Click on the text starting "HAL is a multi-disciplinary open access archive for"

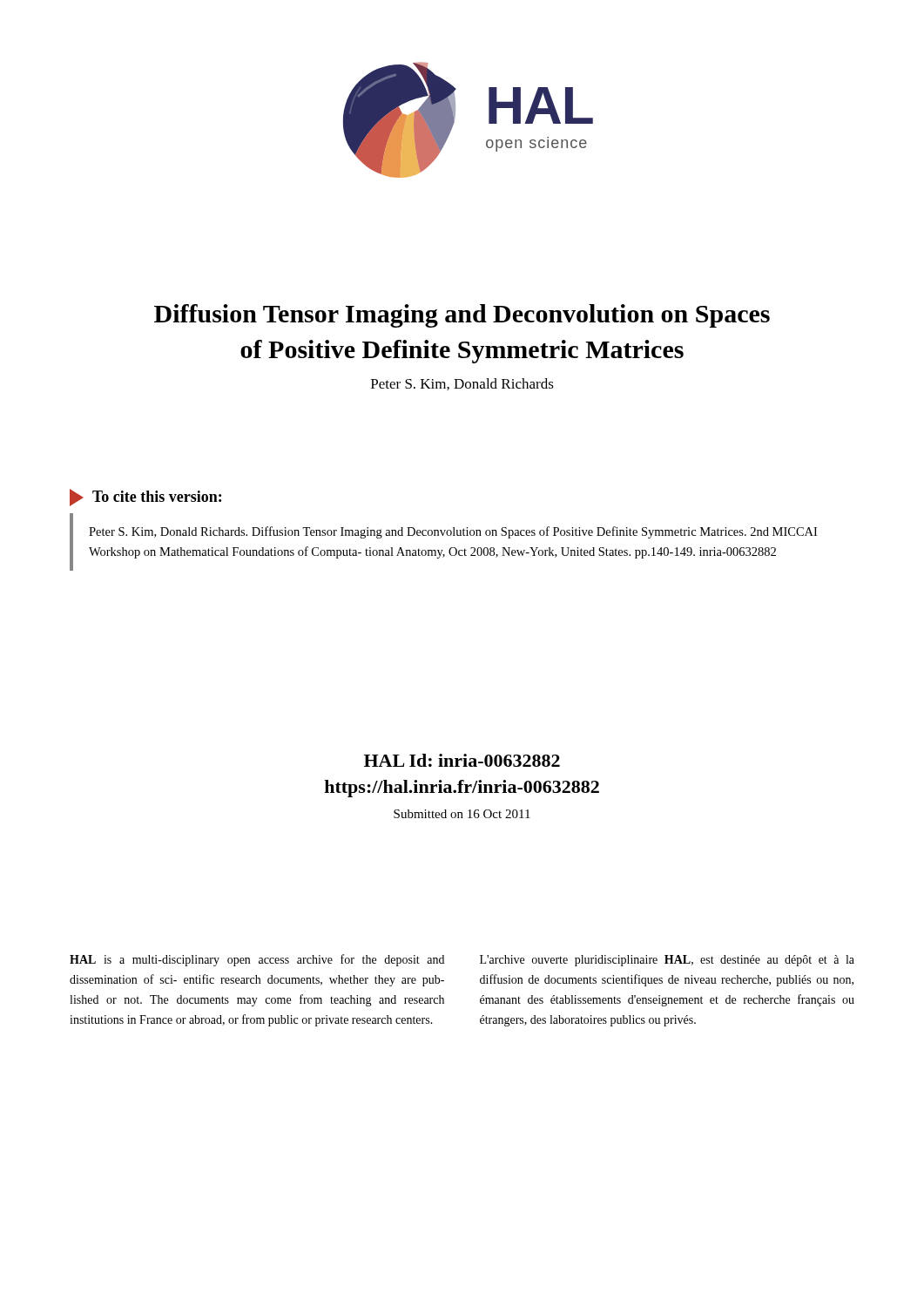(x=257, y=990)
